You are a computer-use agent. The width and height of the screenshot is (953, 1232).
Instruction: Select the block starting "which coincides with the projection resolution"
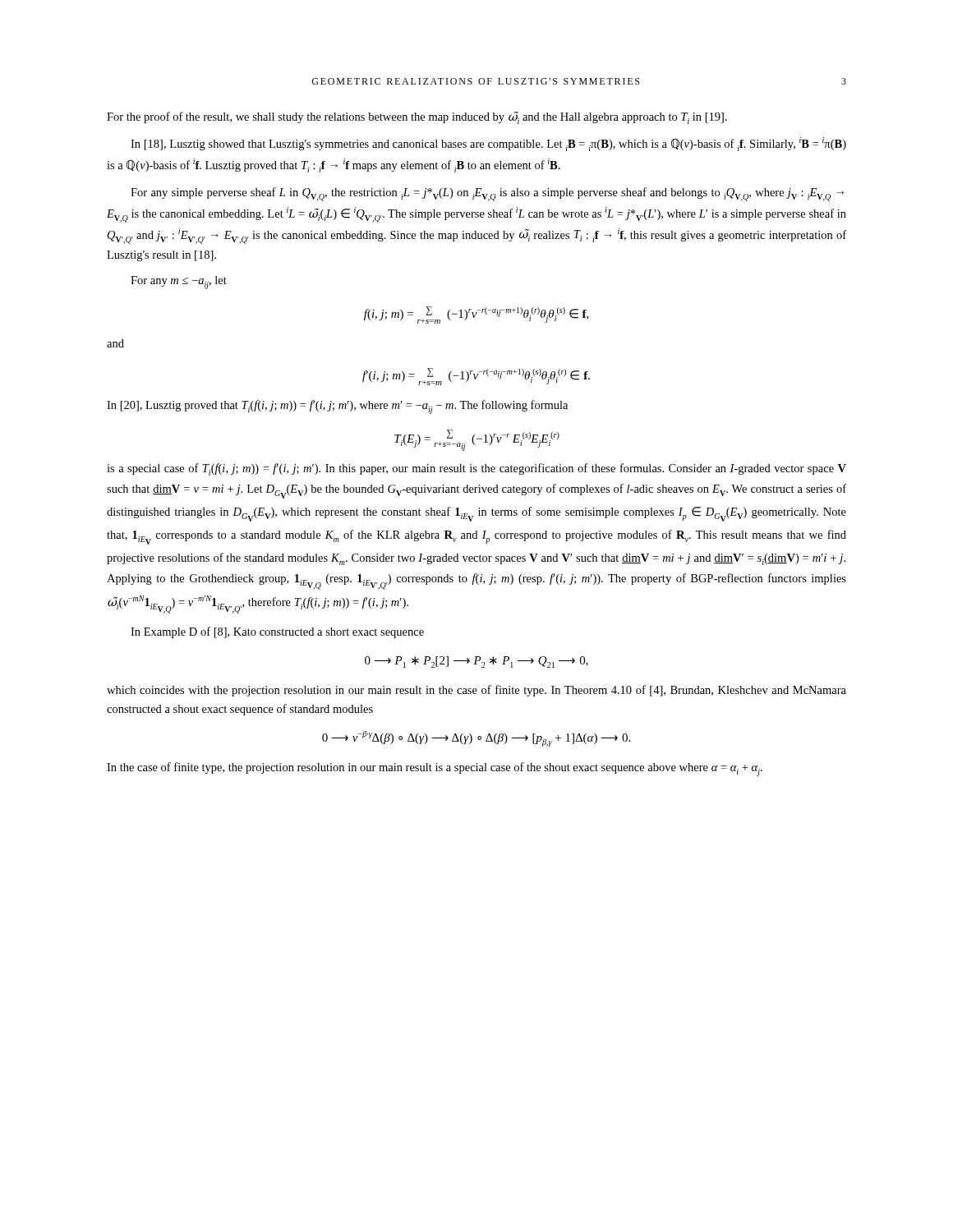coord(476,699)
